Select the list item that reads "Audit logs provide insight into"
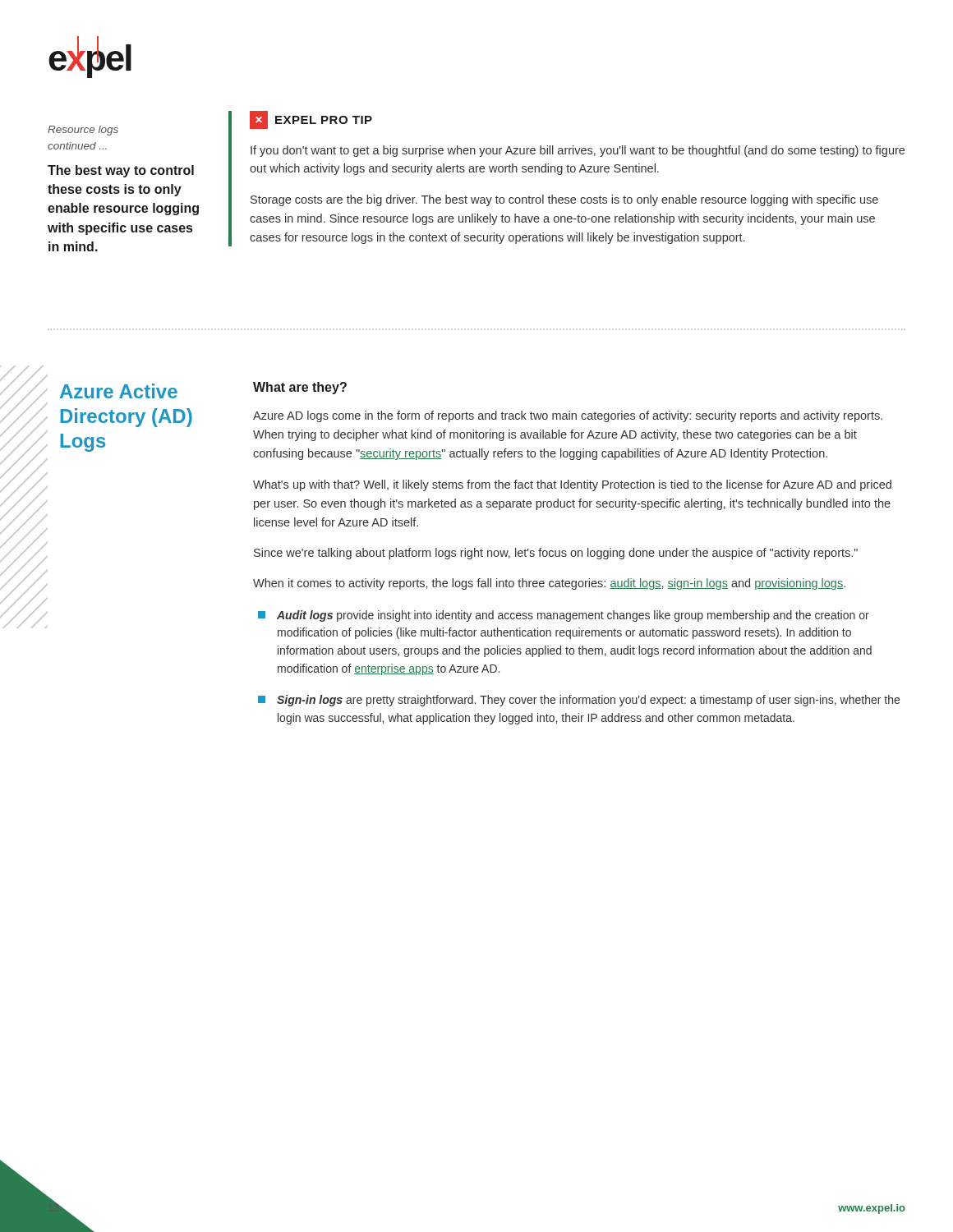The height and width of the screenshot is (1232, 953). click(x=582, y=643)
